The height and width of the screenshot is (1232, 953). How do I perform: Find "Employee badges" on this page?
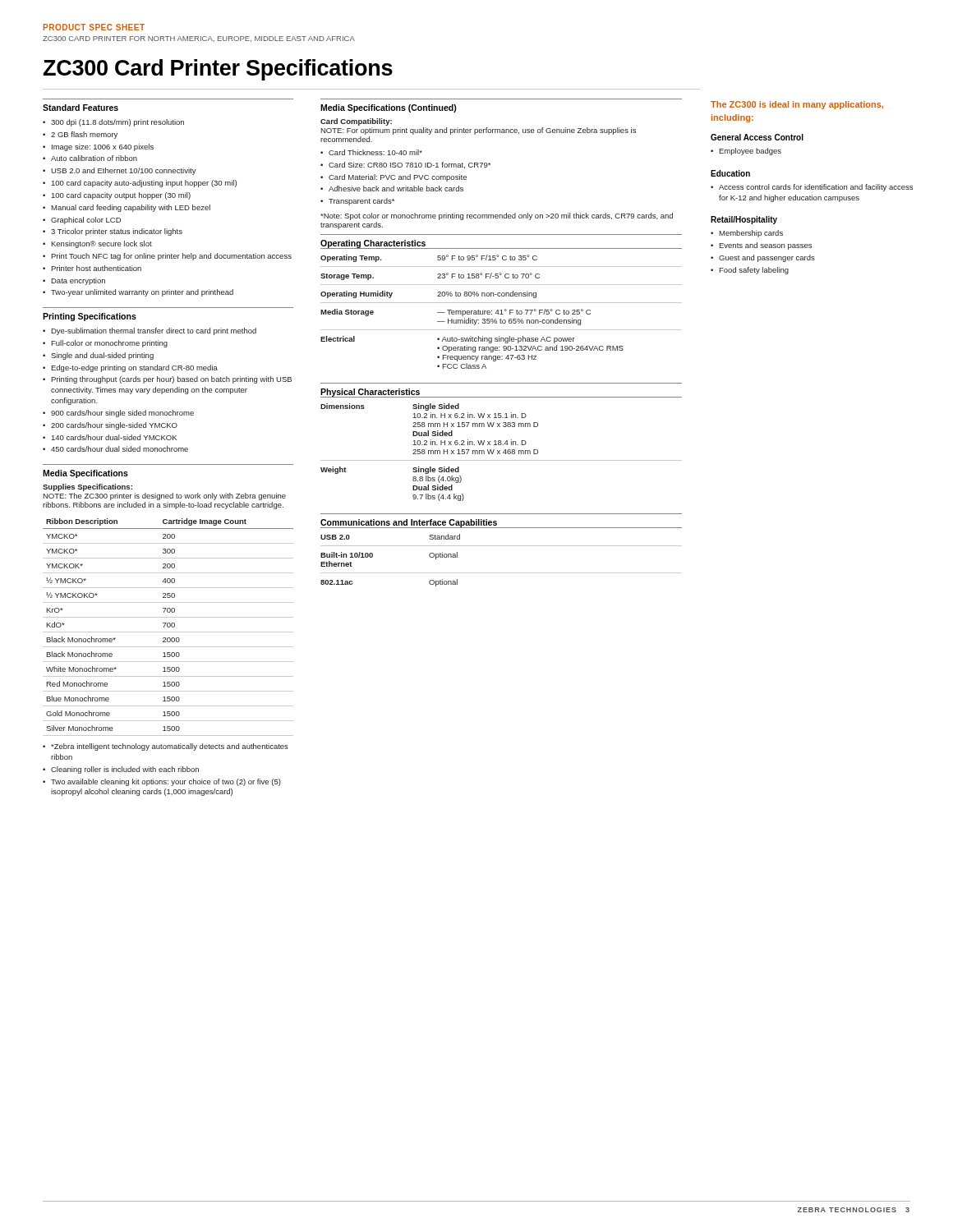[750, 151]
